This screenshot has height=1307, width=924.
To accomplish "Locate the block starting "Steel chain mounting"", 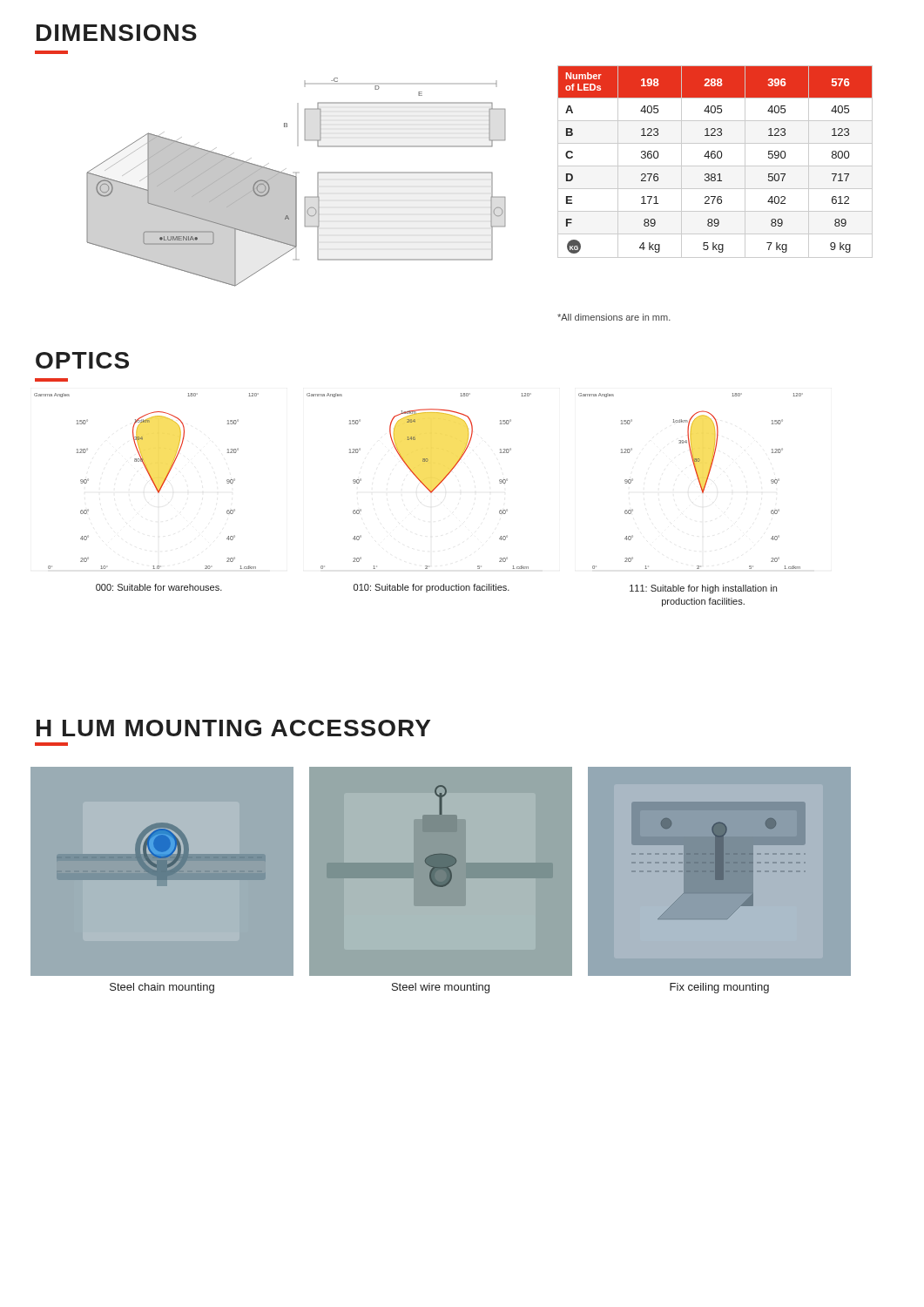I will pos(162,987).
